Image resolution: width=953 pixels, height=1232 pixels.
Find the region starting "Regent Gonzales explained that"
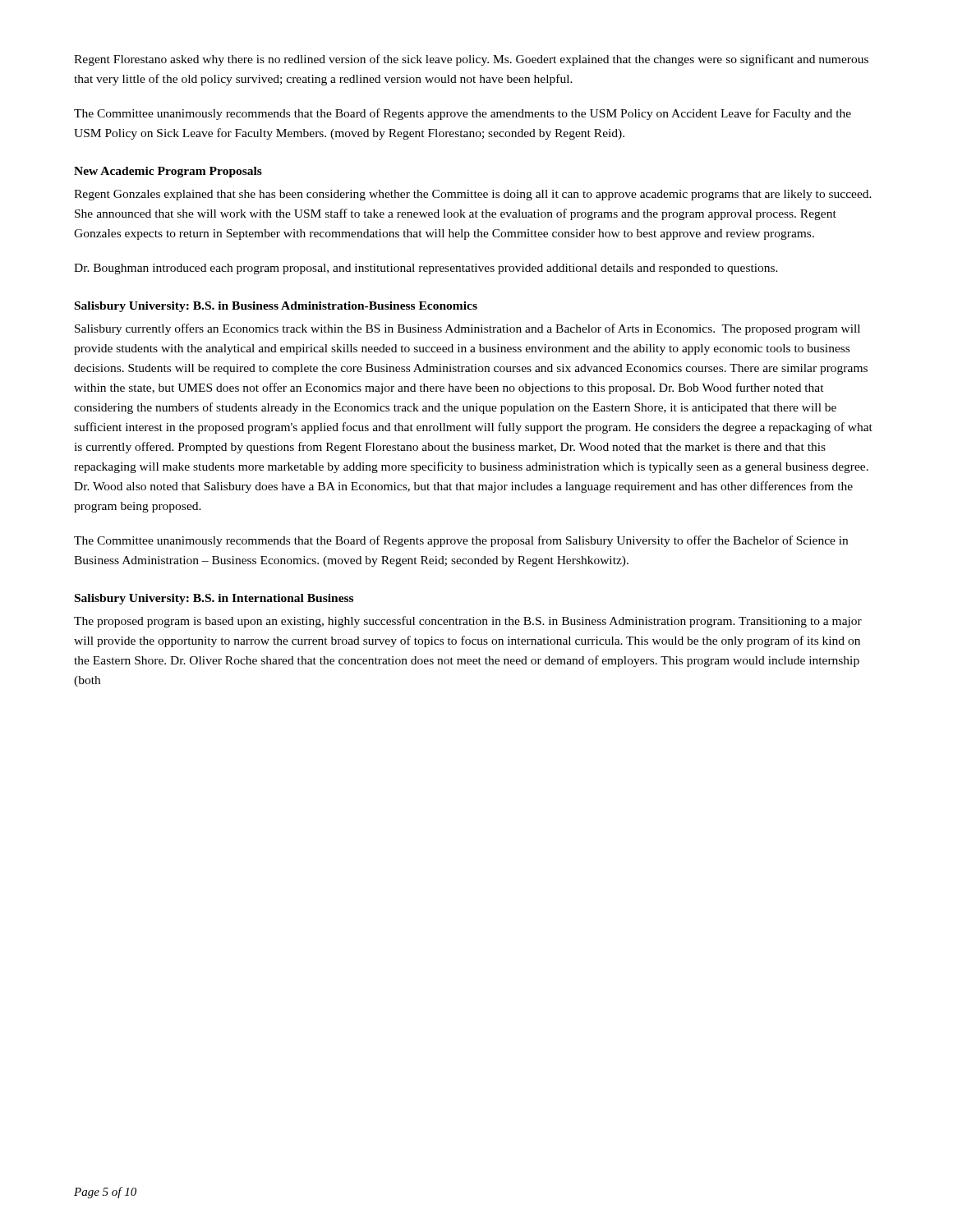click(473, 213)
